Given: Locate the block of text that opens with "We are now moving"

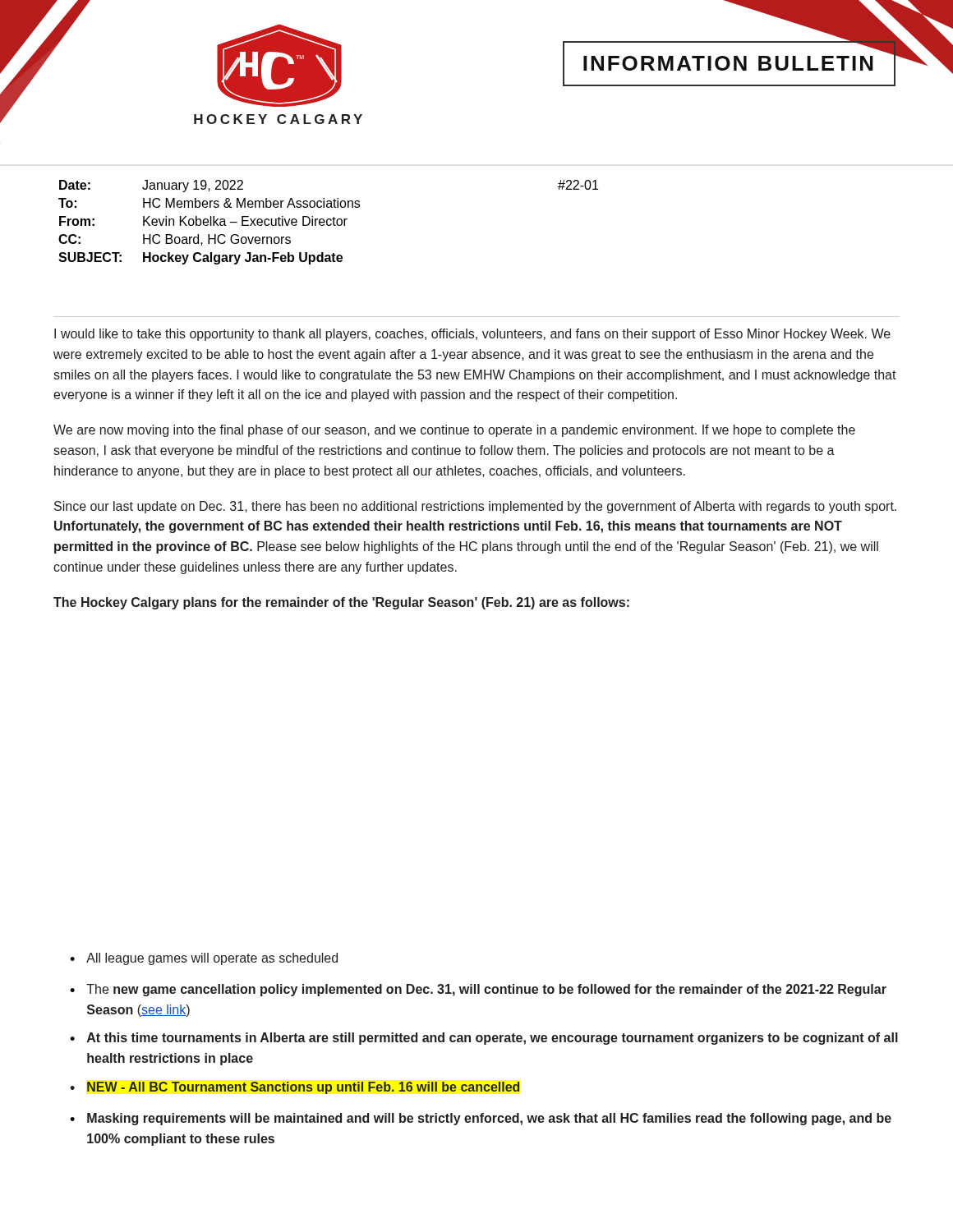Looking at the screenshot, I should 476,451.
